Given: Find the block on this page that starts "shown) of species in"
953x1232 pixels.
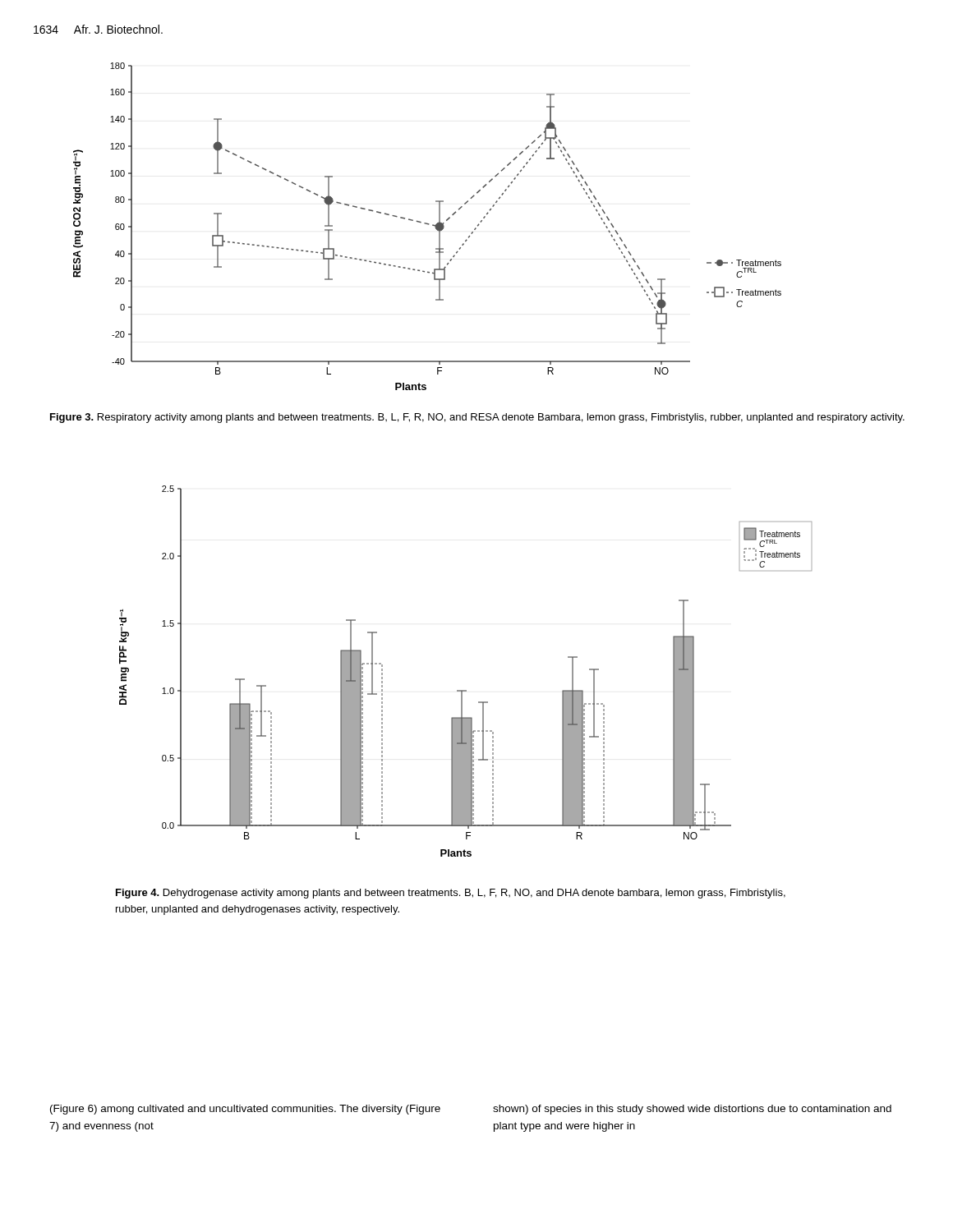Looking at the screenshot, I should coord(692,1117).
